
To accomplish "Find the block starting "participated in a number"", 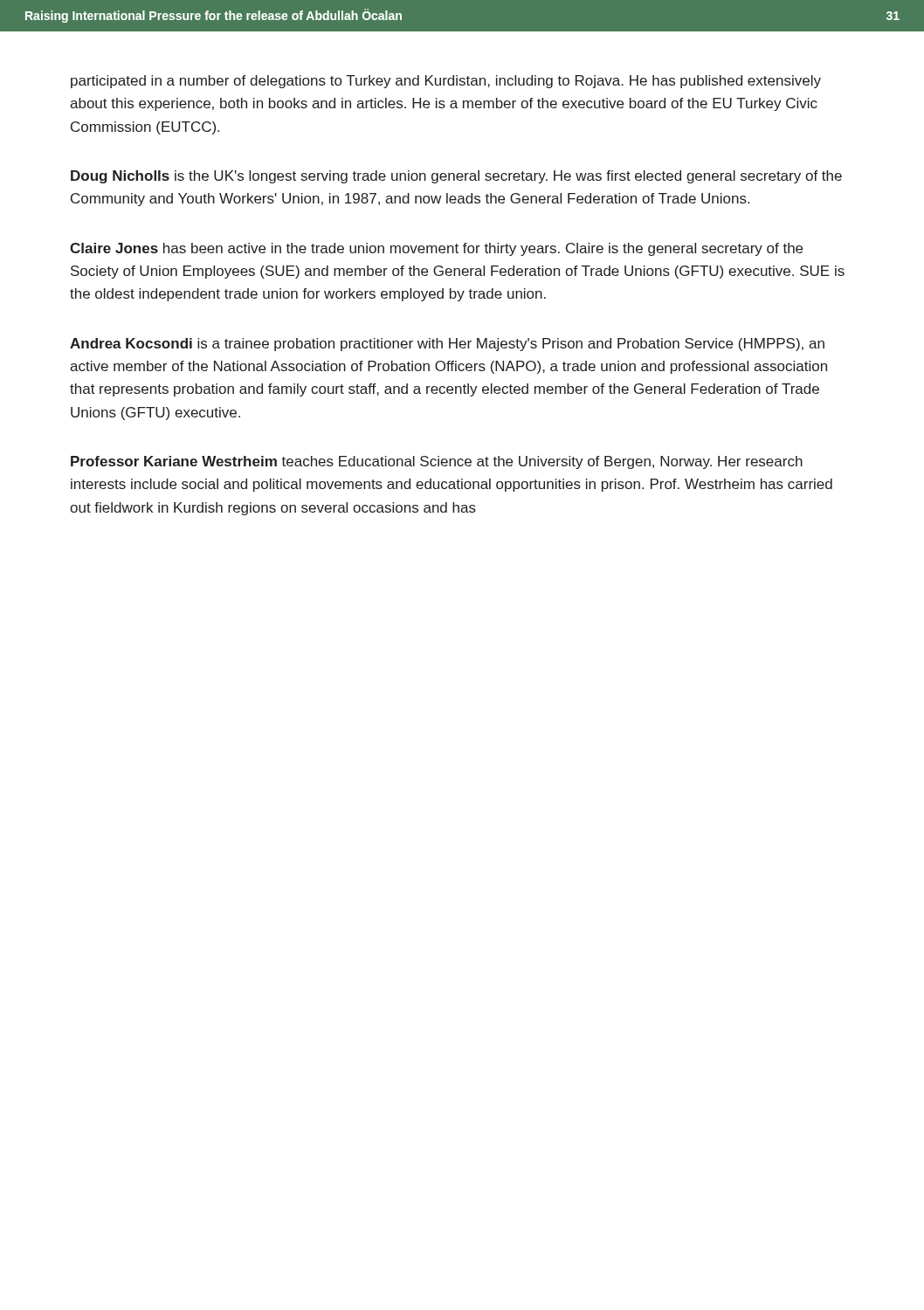I will coord(445,104).
